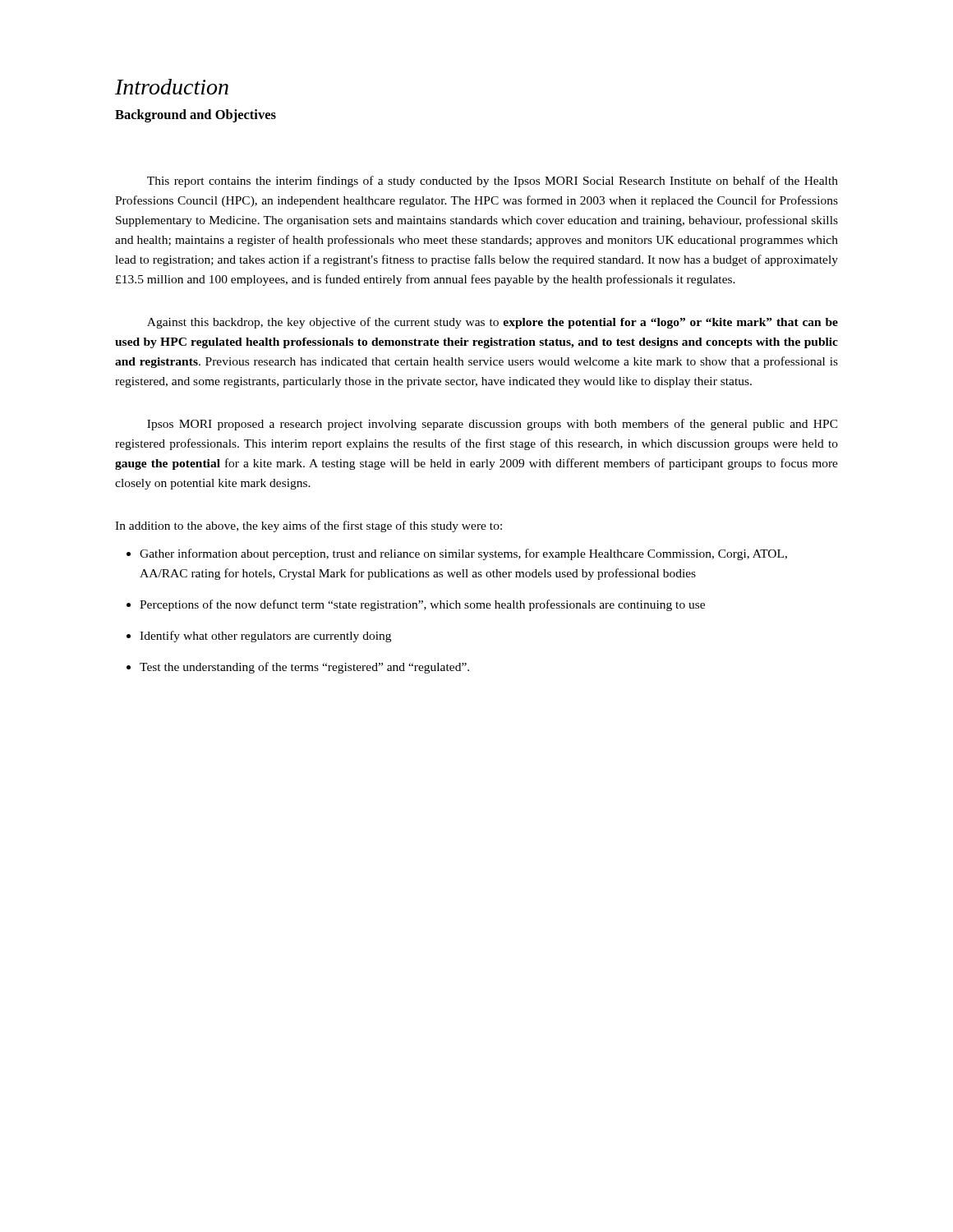Find the block on this page that starts "Identify what other regulators are"
The height and width of the screenshot is (1232, 953).
coord(266,636)
